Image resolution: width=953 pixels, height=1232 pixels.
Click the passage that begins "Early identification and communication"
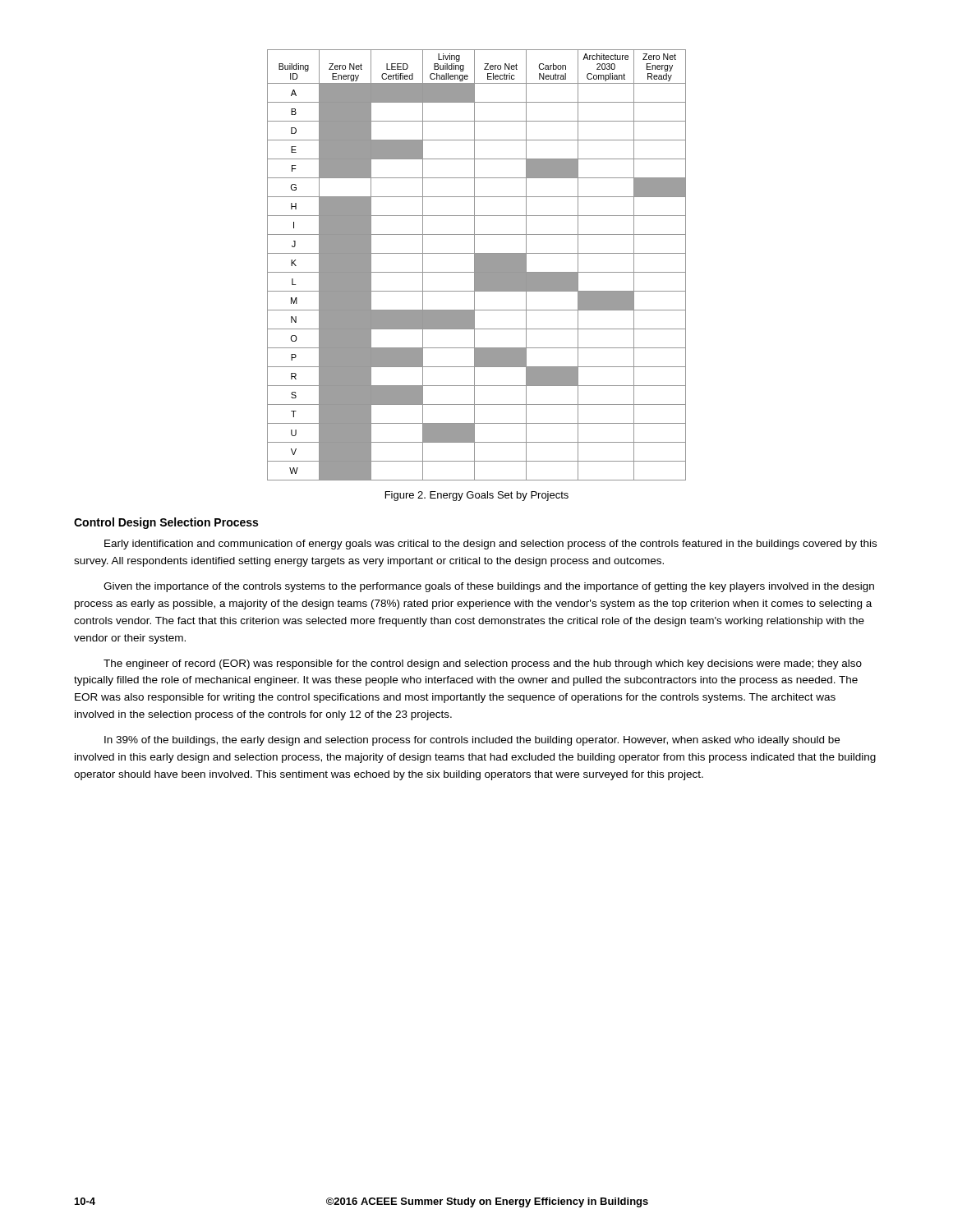[x=476, y=660]
